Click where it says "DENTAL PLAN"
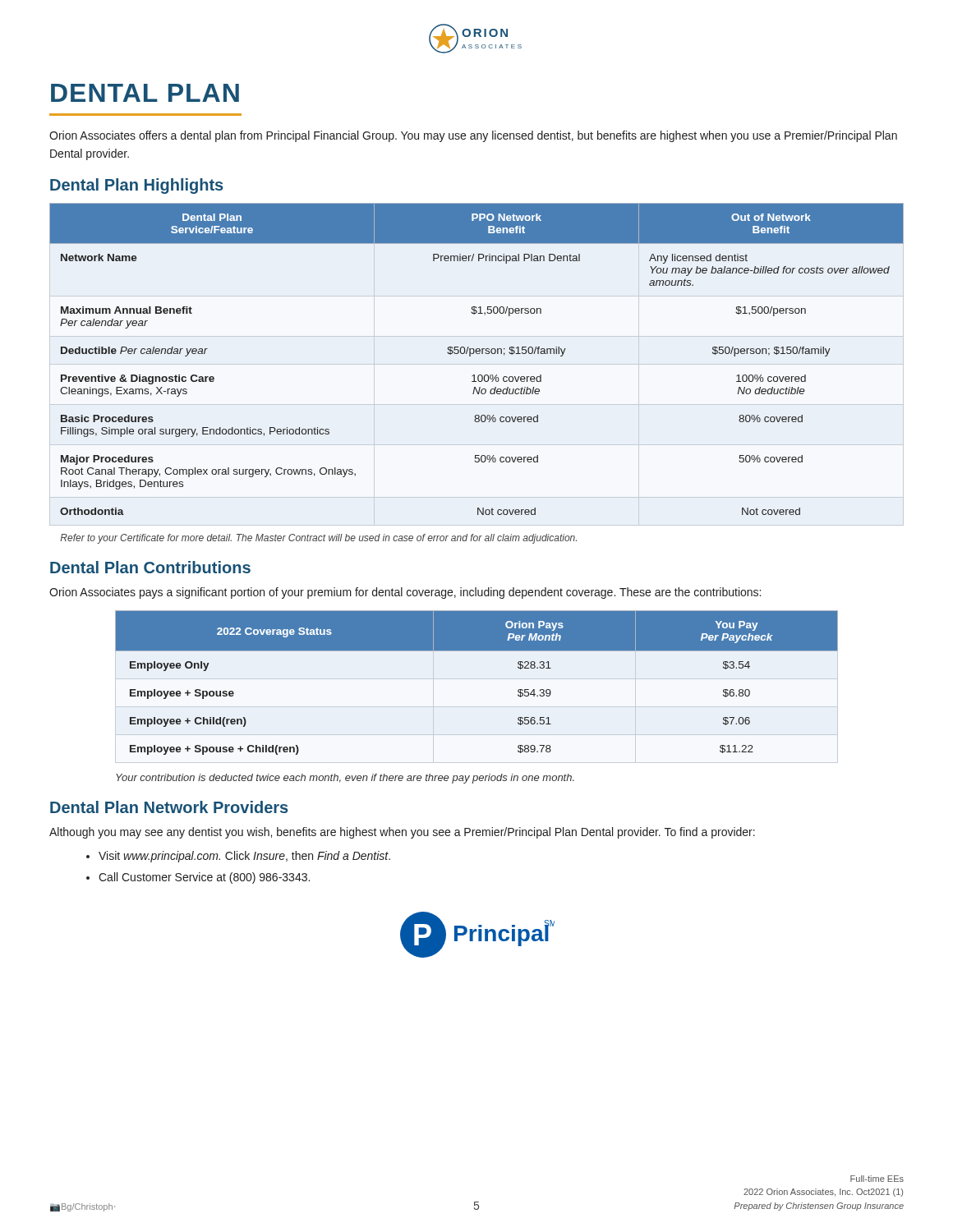Screen dimensions: 1232x953 (x=145, y=97)
